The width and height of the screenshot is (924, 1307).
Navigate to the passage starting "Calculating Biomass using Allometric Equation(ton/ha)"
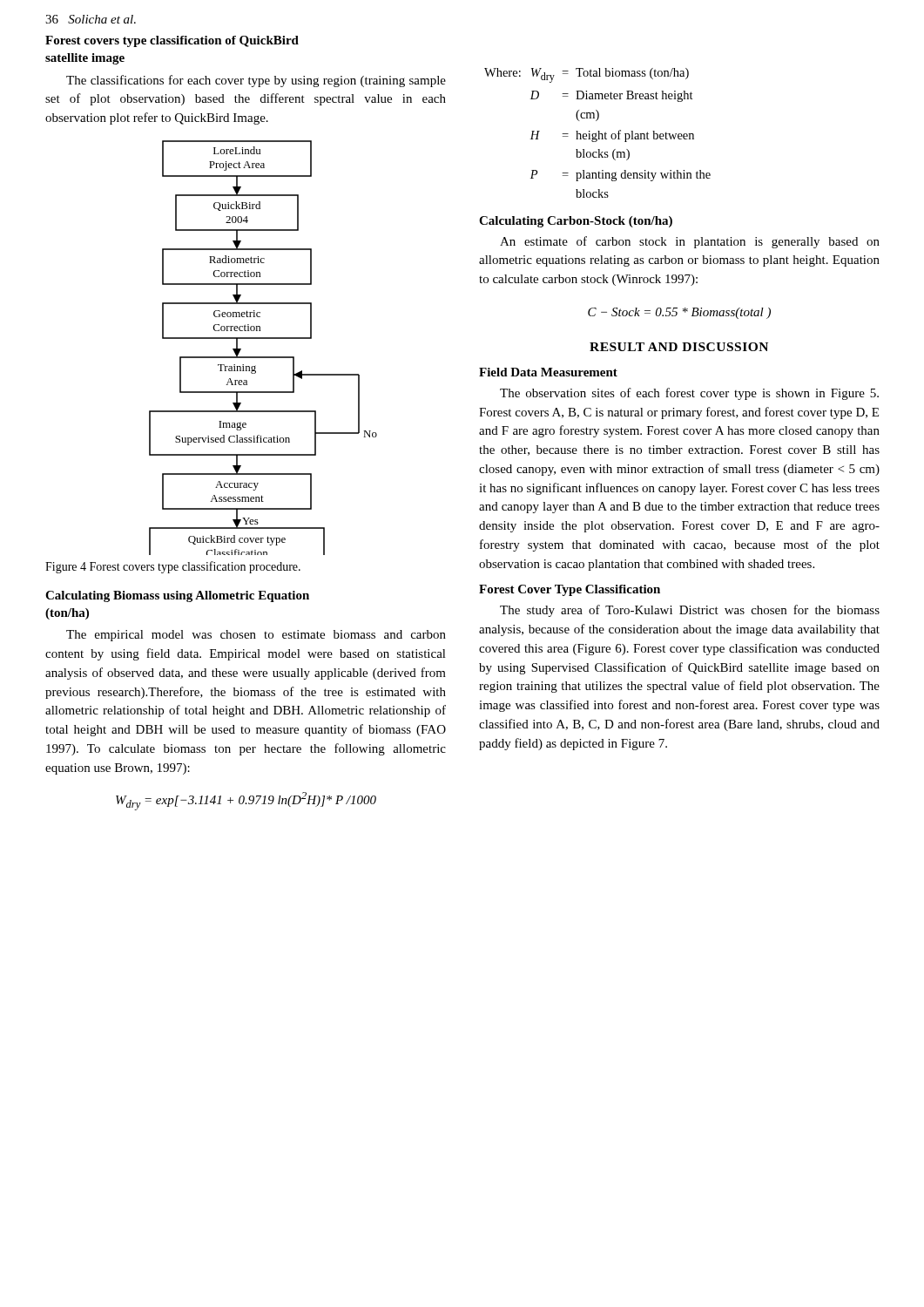(x=177, y=604)
